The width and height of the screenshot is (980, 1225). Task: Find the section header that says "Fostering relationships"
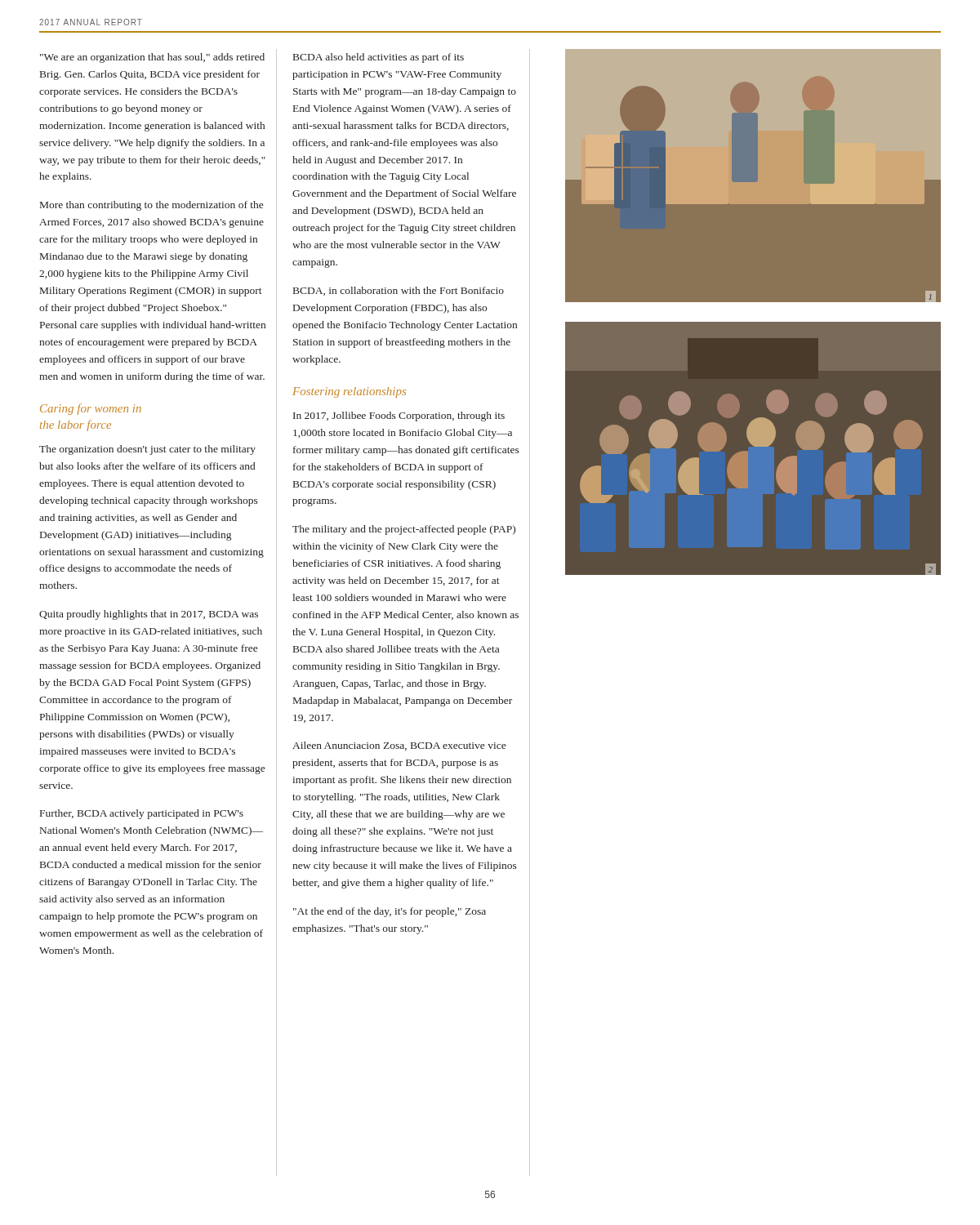(349, 391)
